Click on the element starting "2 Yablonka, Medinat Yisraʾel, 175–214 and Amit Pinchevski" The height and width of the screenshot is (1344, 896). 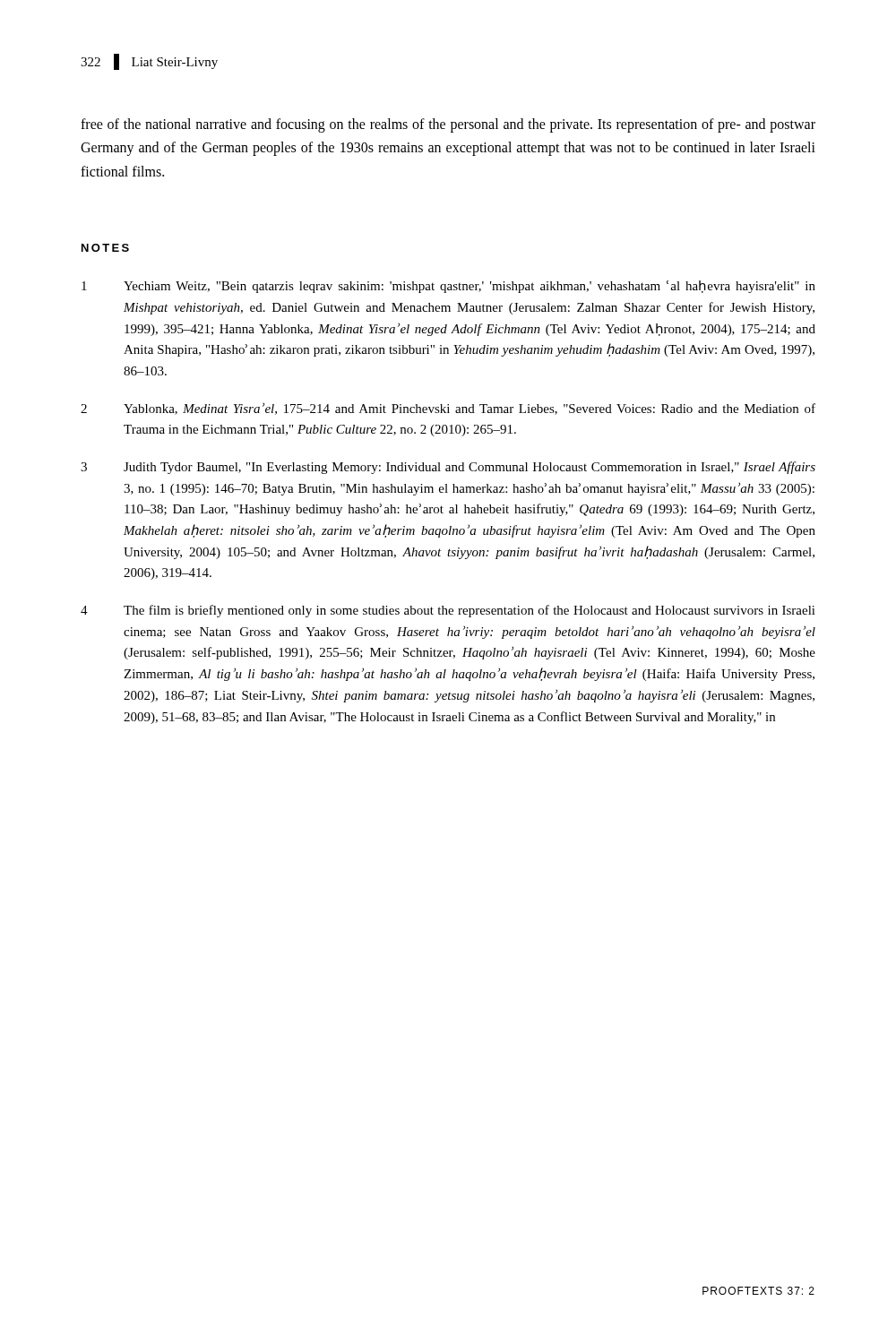point(448,420)
